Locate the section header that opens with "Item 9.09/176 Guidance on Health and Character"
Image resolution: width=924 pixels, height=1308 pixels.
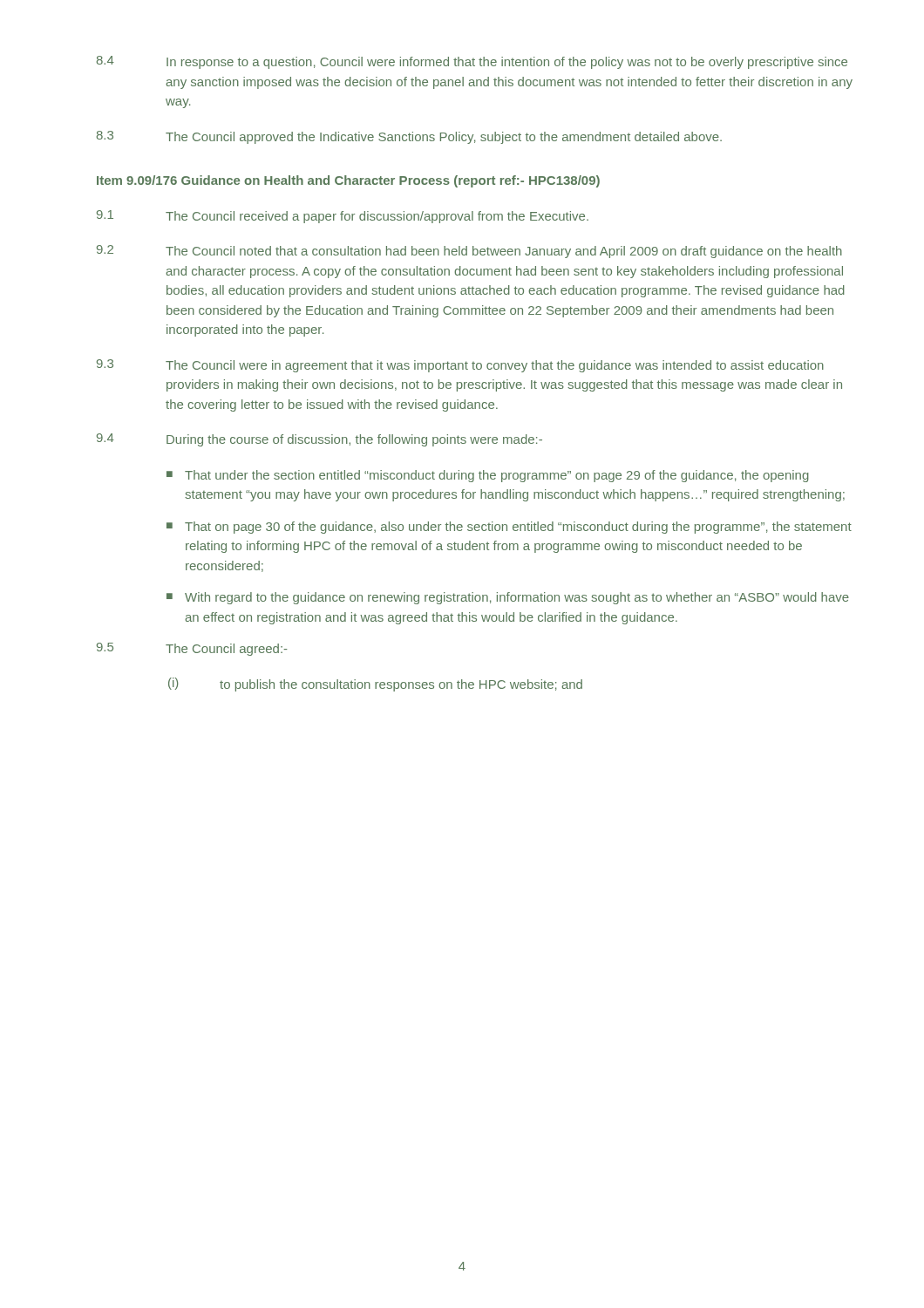(x=348, y=180)
